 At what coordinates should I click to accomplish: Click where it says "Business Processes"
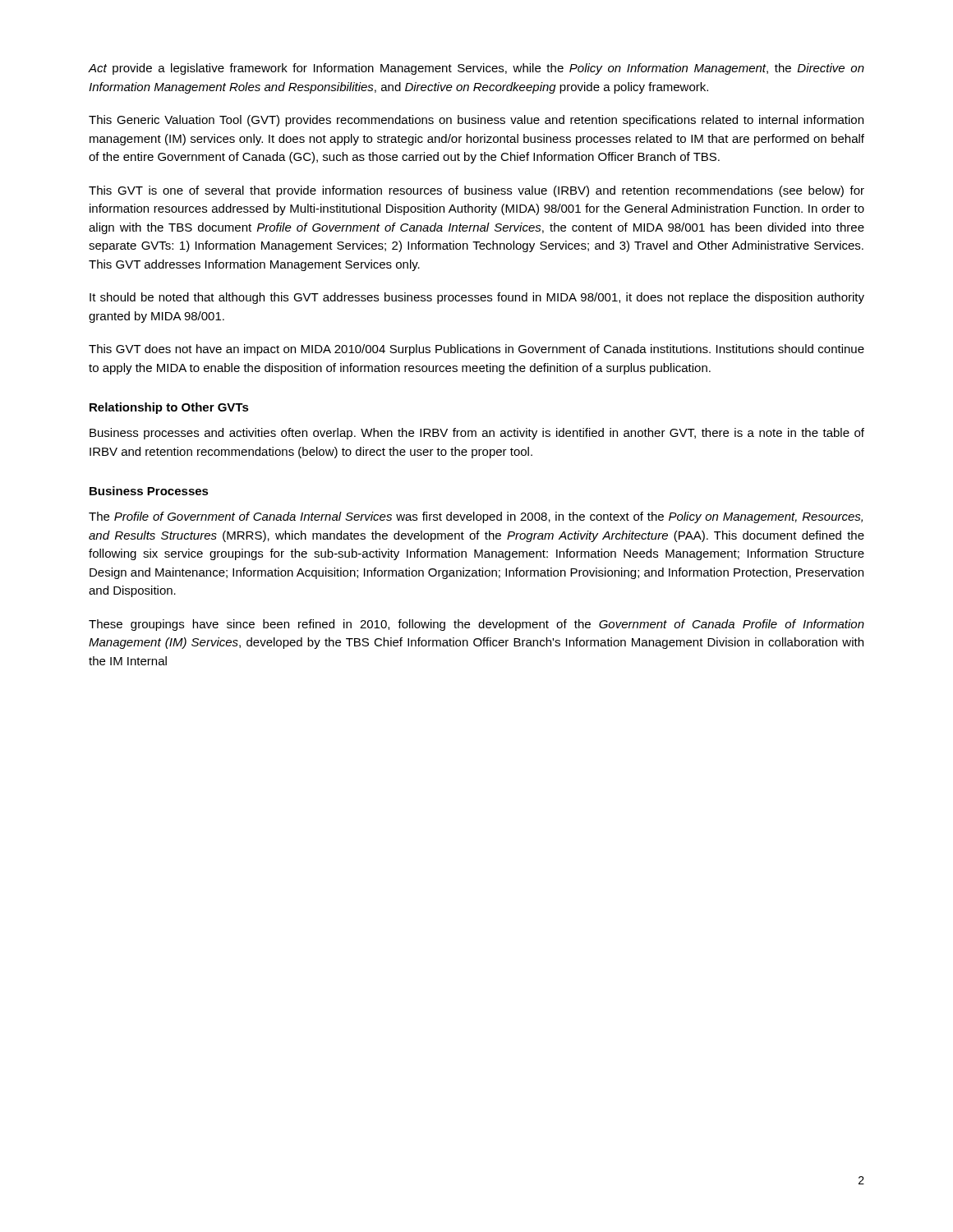click(x=149, y=491)
